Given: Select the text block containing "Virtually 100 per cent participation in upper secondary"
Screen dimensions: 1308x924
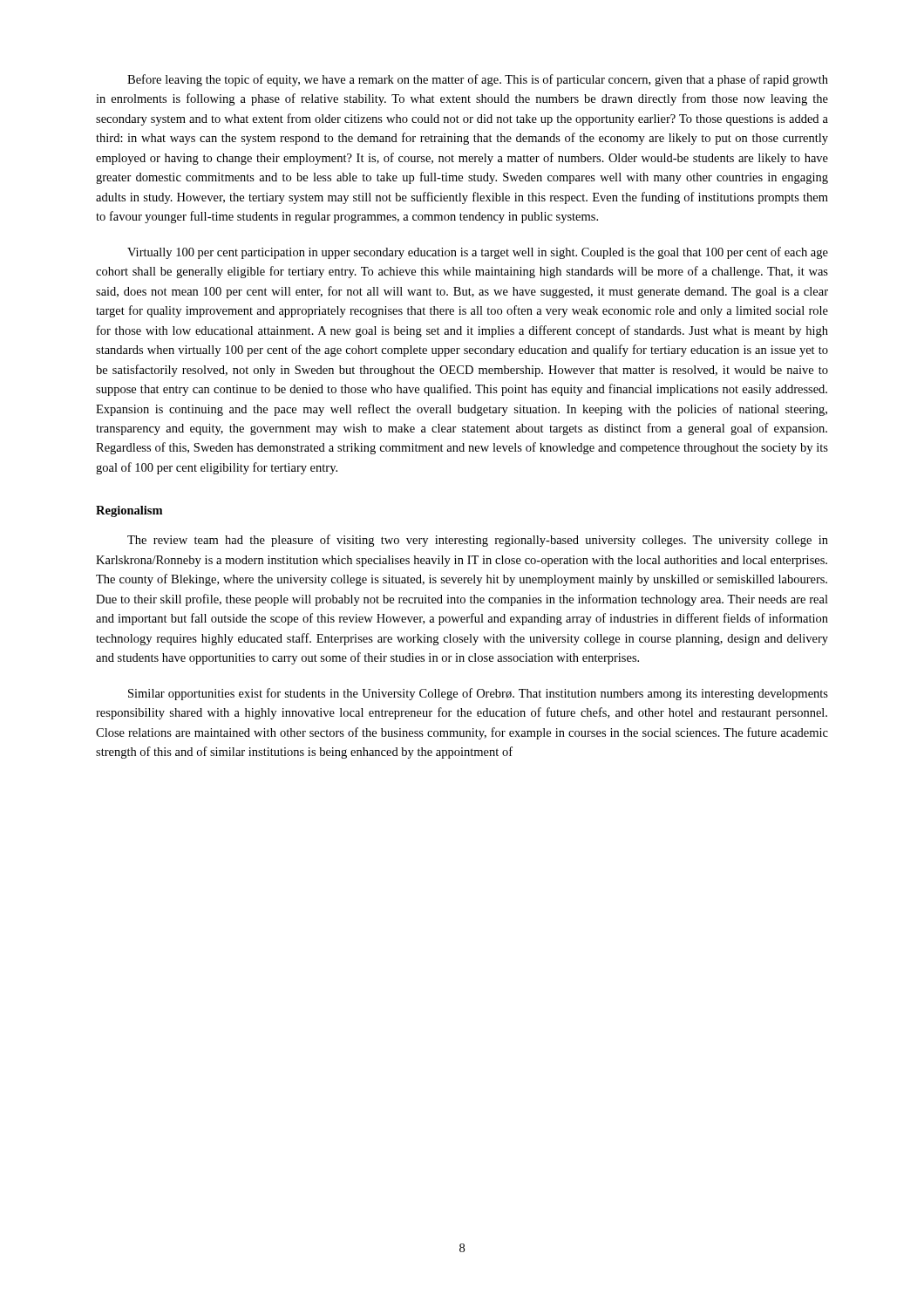Looking at the screenshot, I should pos(462,360).
